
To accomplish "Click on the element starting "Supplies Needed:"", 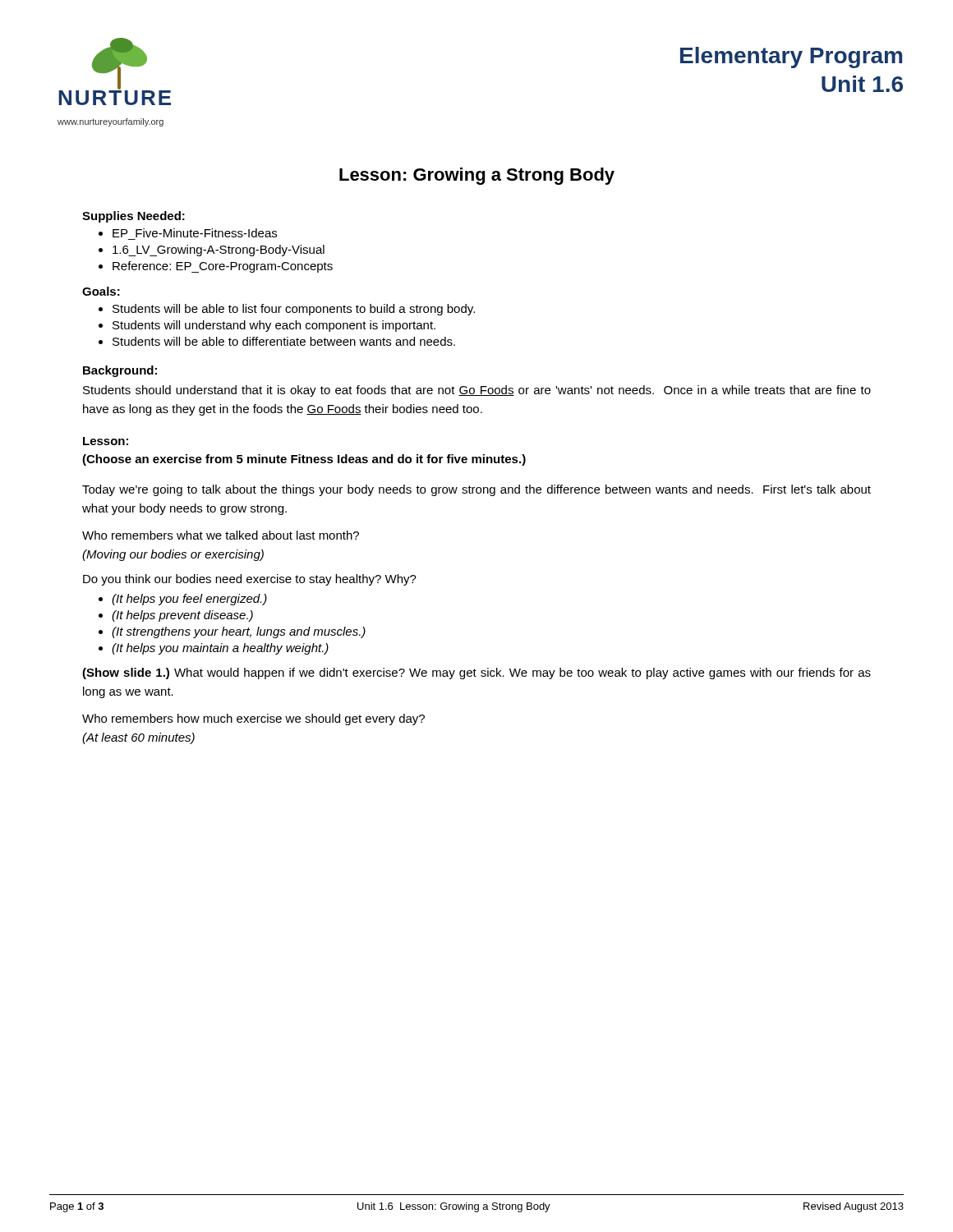I will (x=134, y=216).
